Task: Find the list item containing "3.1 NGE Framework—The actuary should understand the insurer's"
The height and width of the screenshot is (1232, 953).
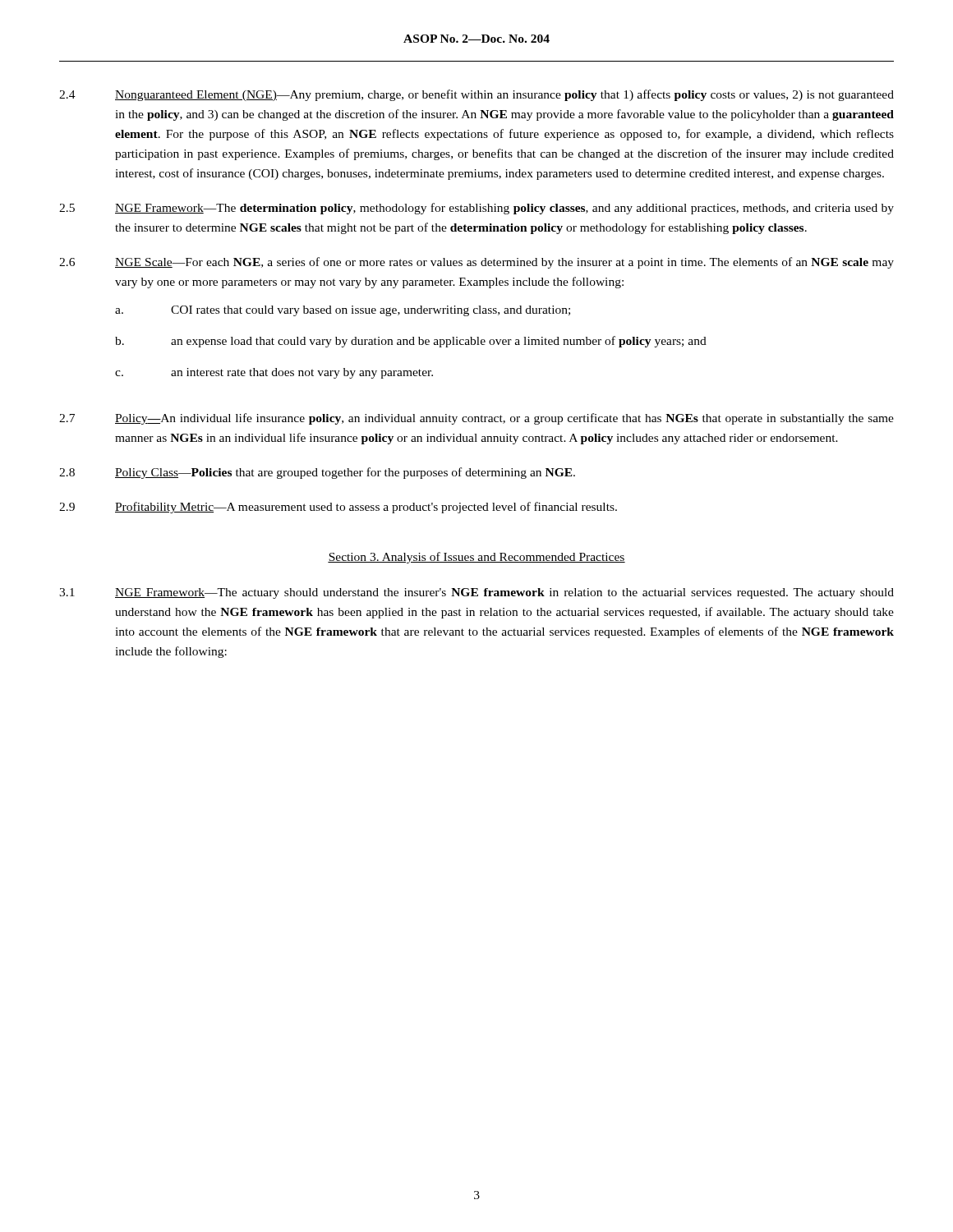Action: coord(476,622)
